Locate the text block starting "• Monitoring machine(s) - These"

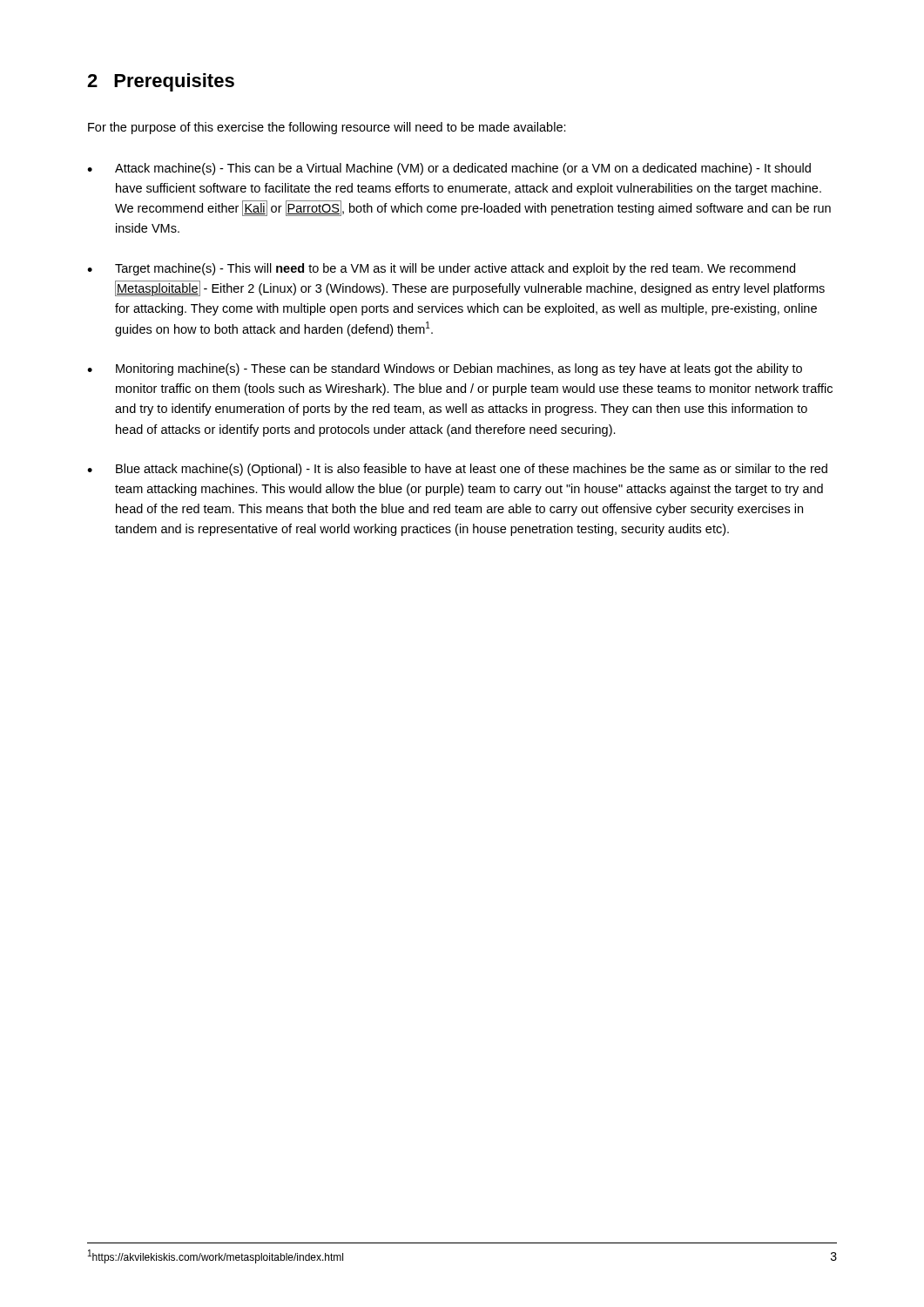462,399
